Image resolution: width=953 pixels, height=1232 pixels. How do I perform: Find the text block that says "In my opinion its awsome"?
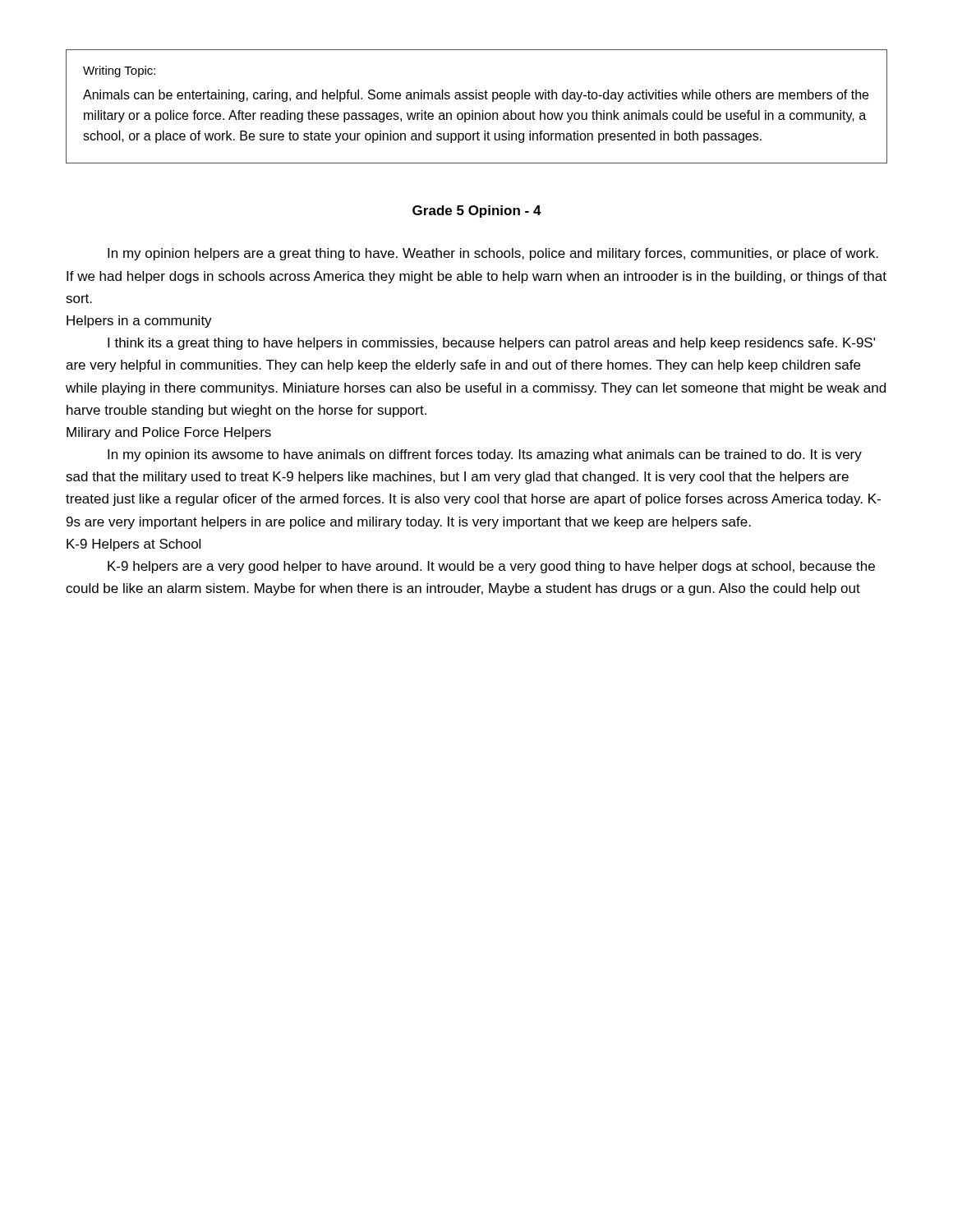pos(474,488)
